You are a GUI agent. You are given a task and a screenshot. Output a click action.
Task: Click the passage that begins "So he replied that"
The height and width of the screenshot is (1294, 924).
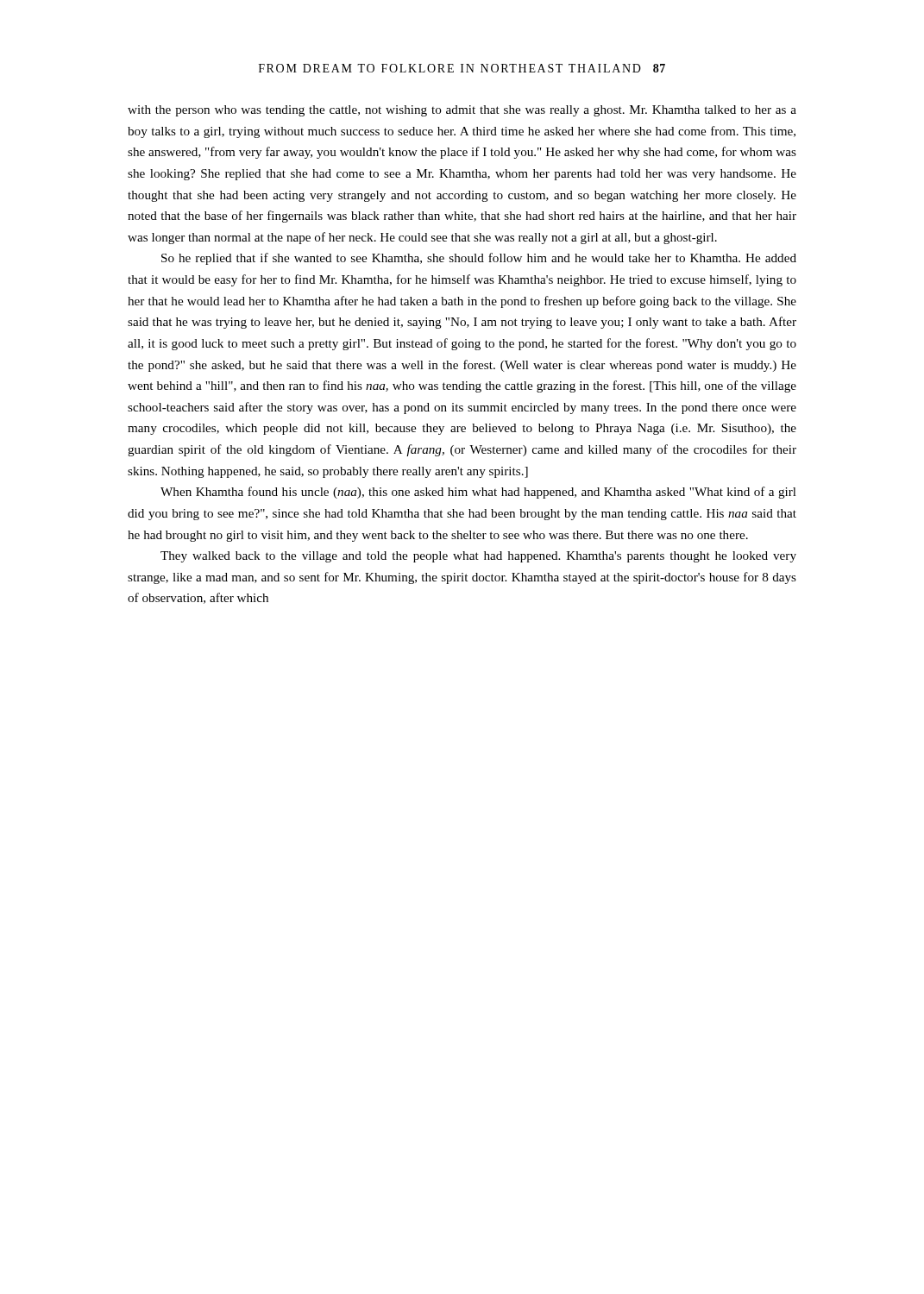(x=462, y=365)
